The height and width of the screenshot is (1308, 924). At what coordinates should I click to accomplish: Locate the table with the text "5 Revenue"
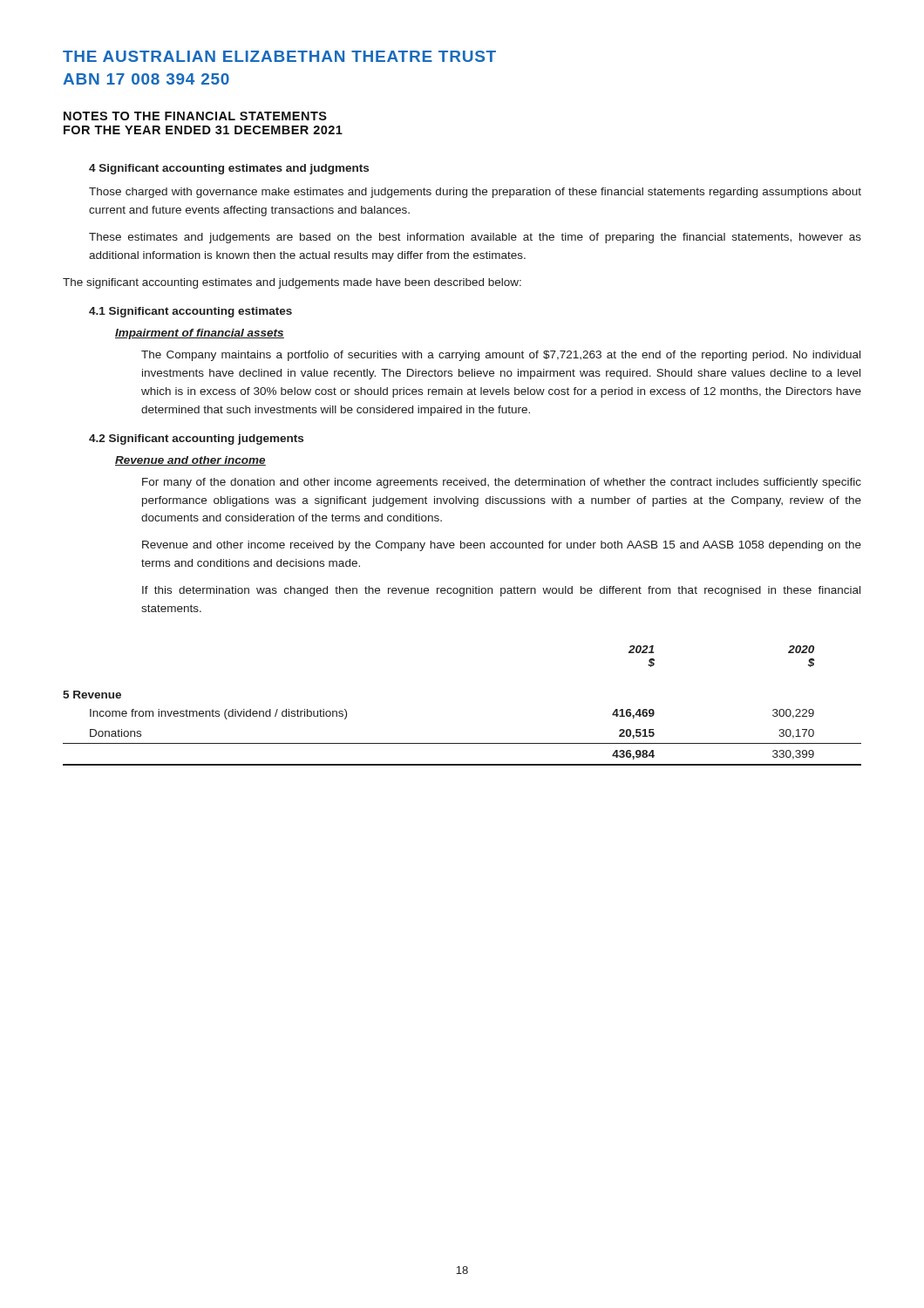point(462,702)
